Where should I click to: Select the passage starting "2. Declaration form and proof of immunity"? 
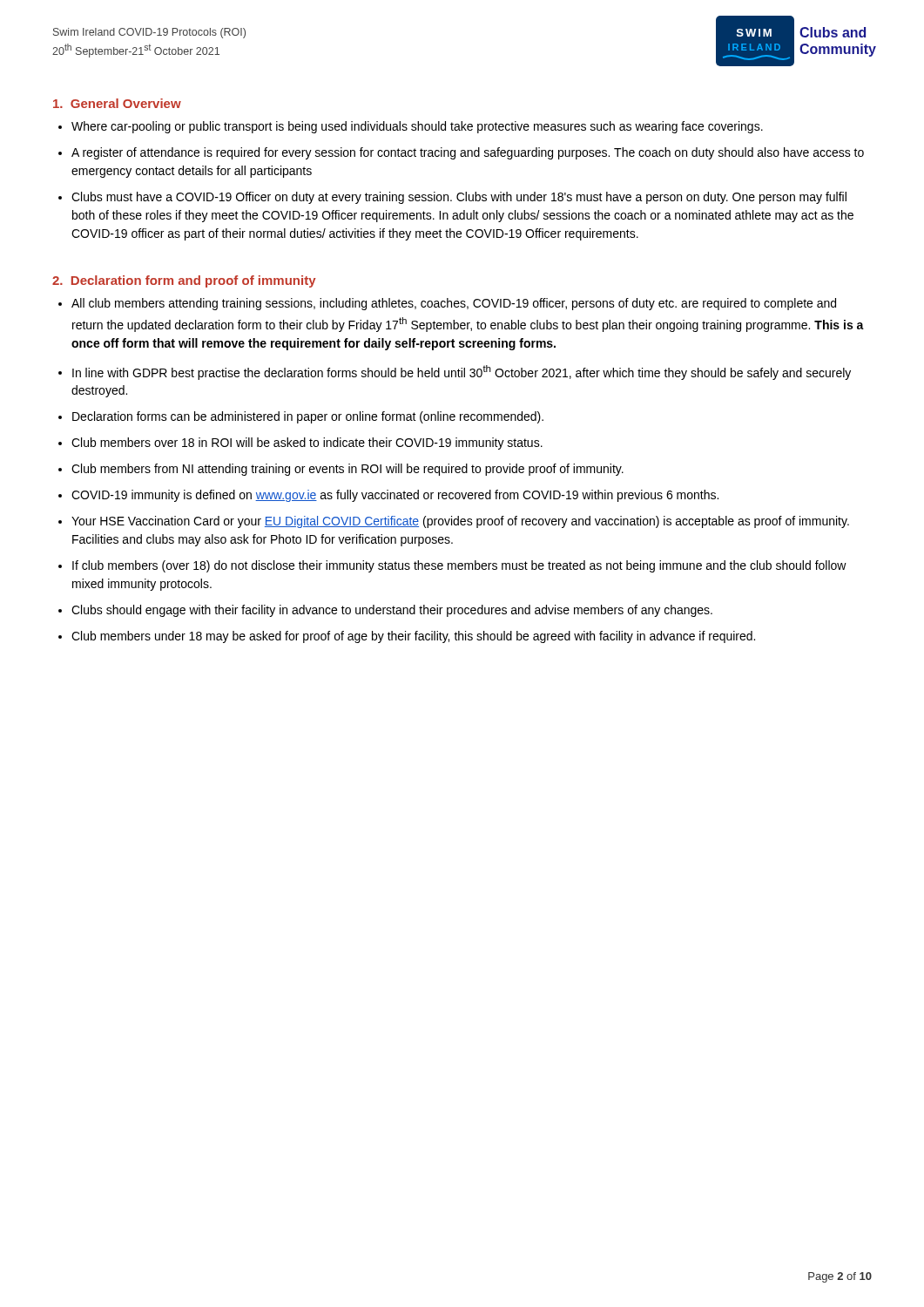pyautogui.click(x=184, y=280)
